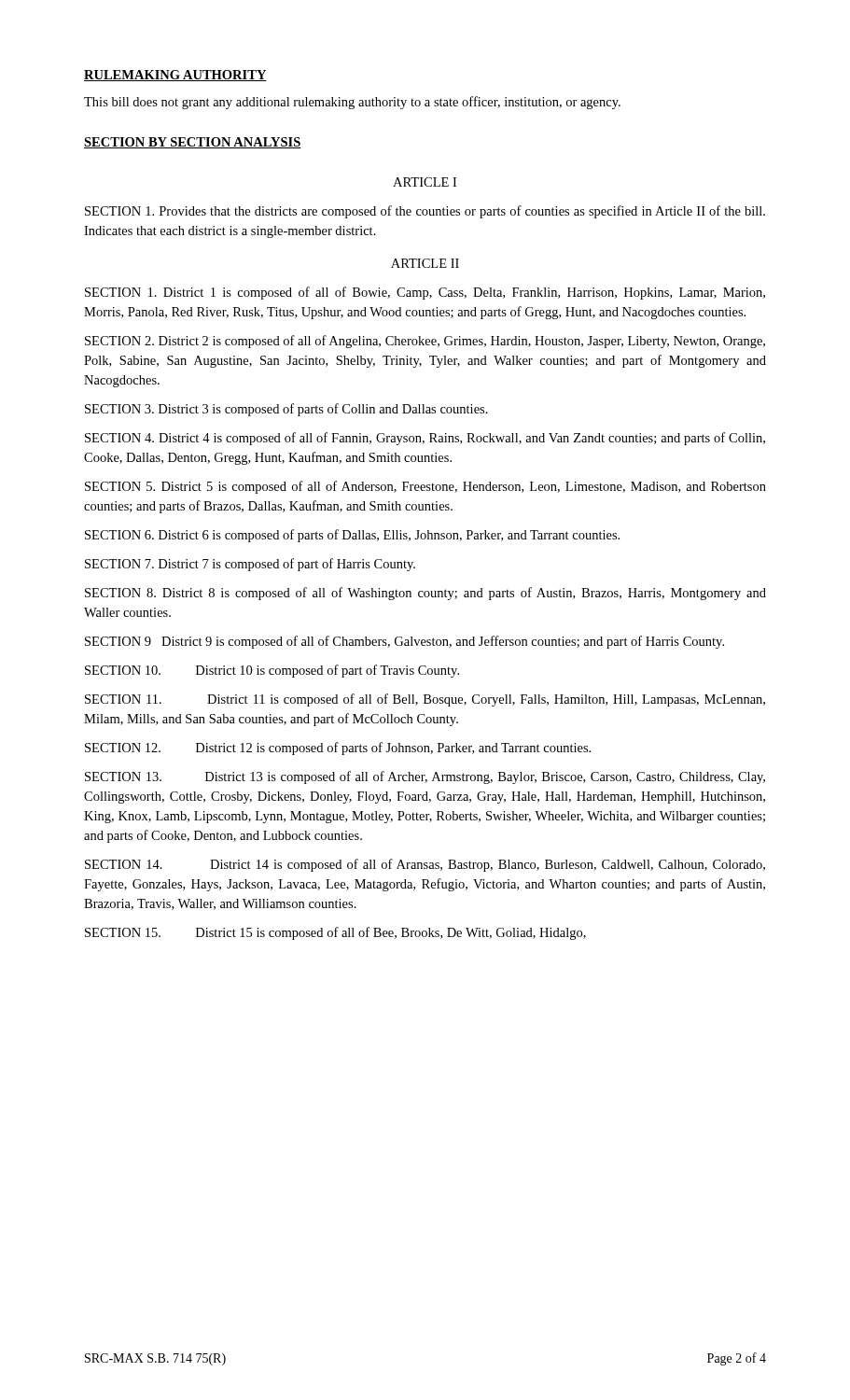Point to the passage starting "ARTICLE II"
850x1400 pixels.
click(x=425, y=263)
